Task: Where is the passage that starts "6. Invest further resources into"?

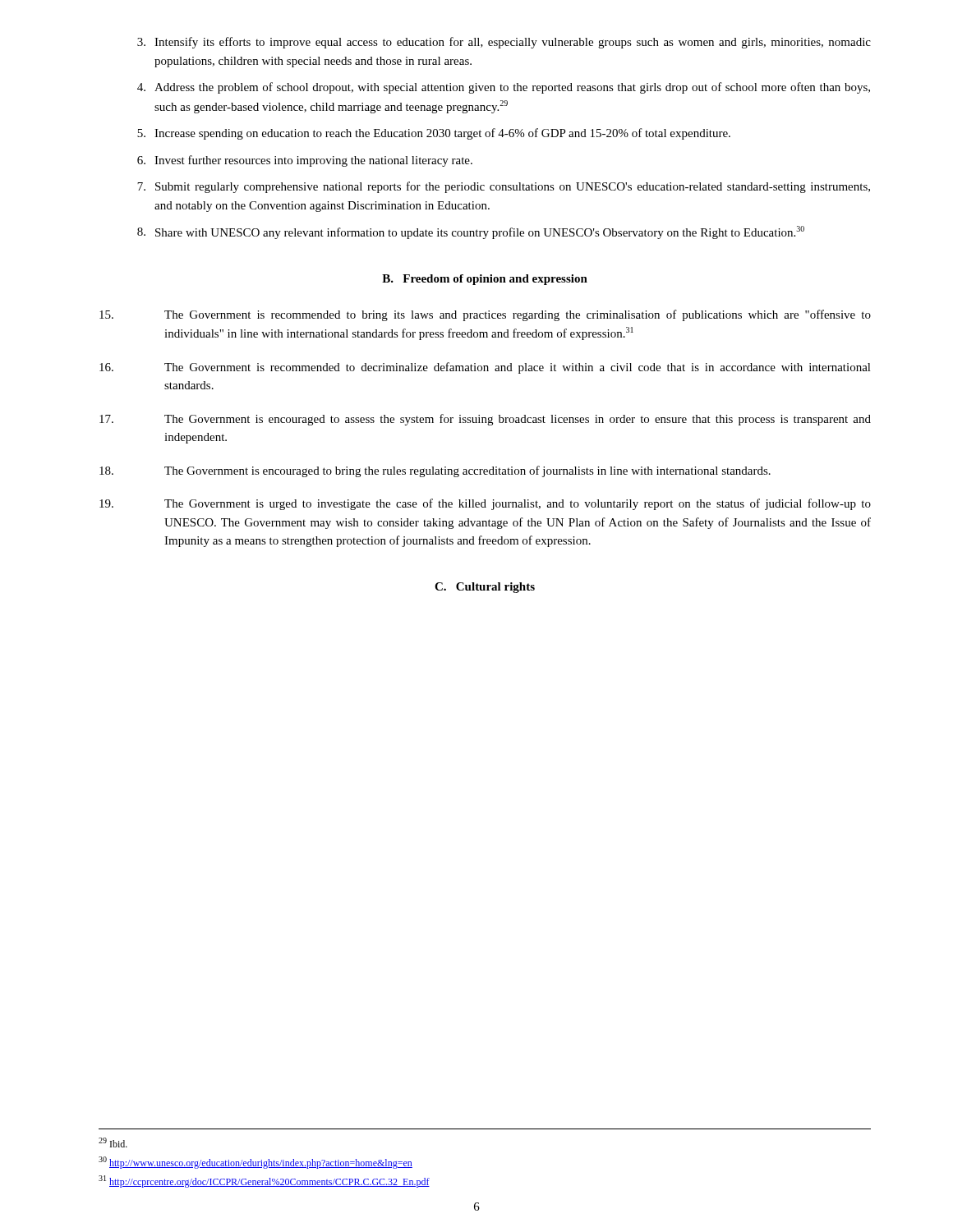Action: [x=305, y=161]
